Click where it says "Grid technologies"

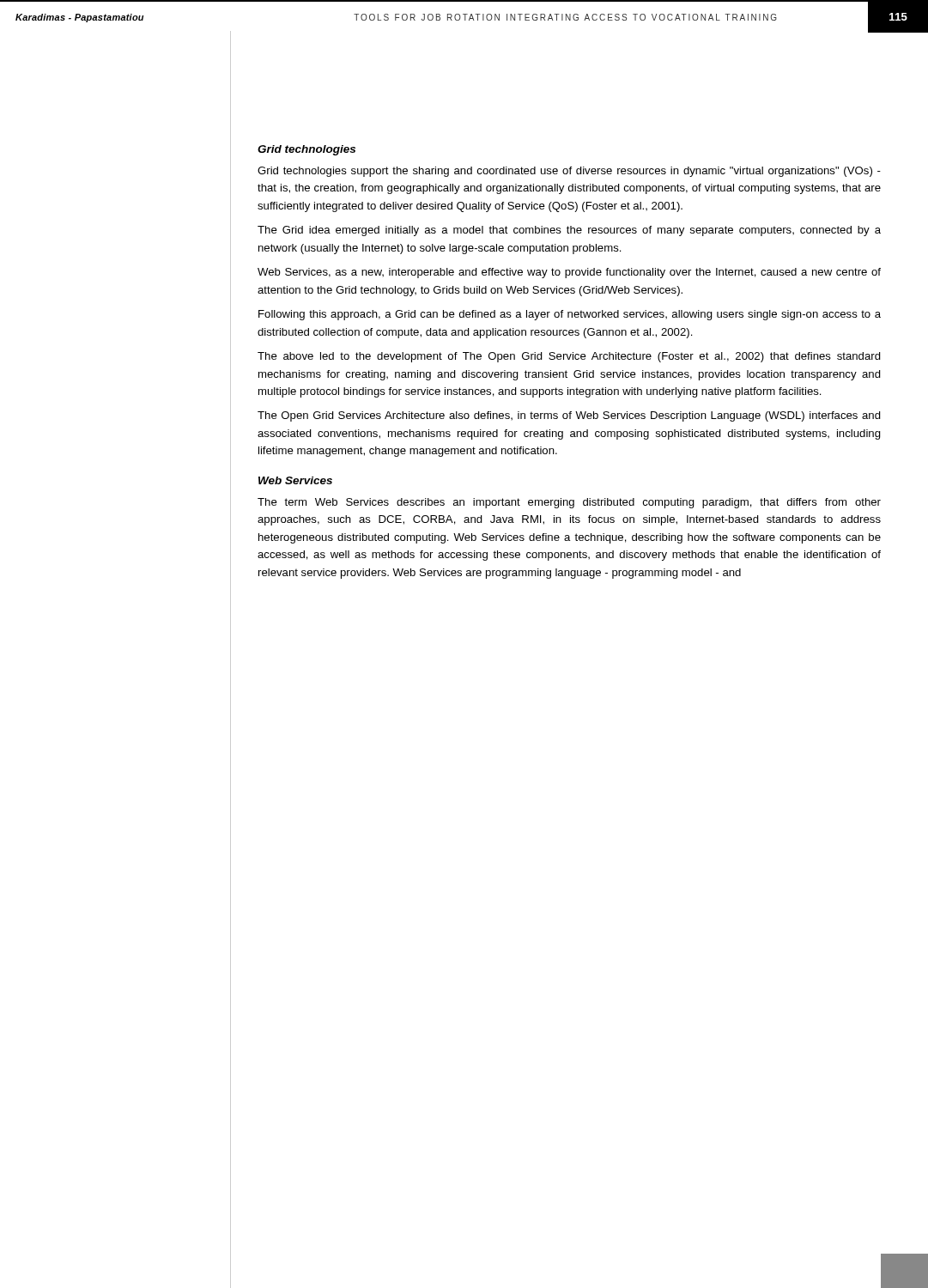(x=307, y=149)
